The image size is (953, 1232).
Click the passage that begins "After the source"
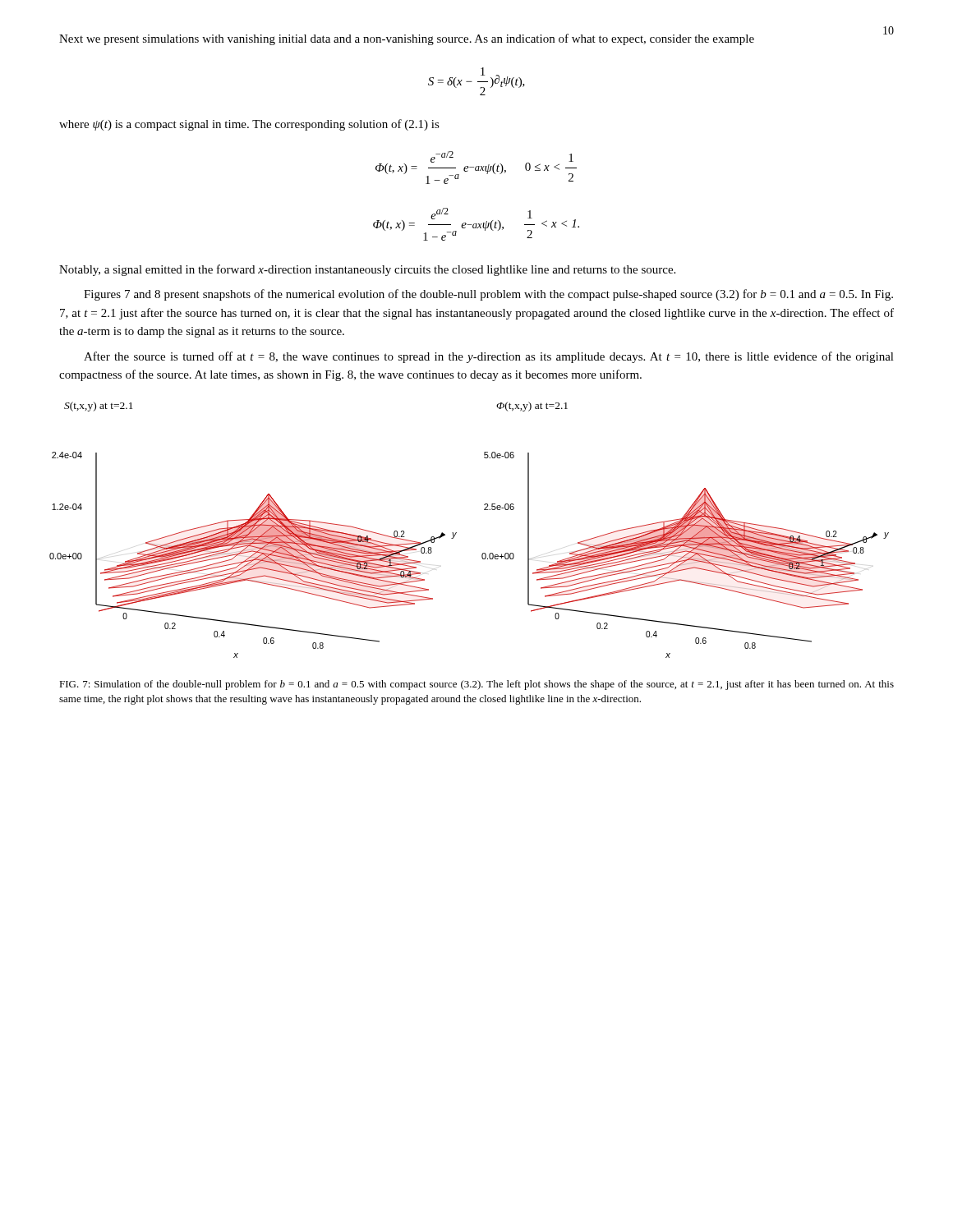pos(476,366)
